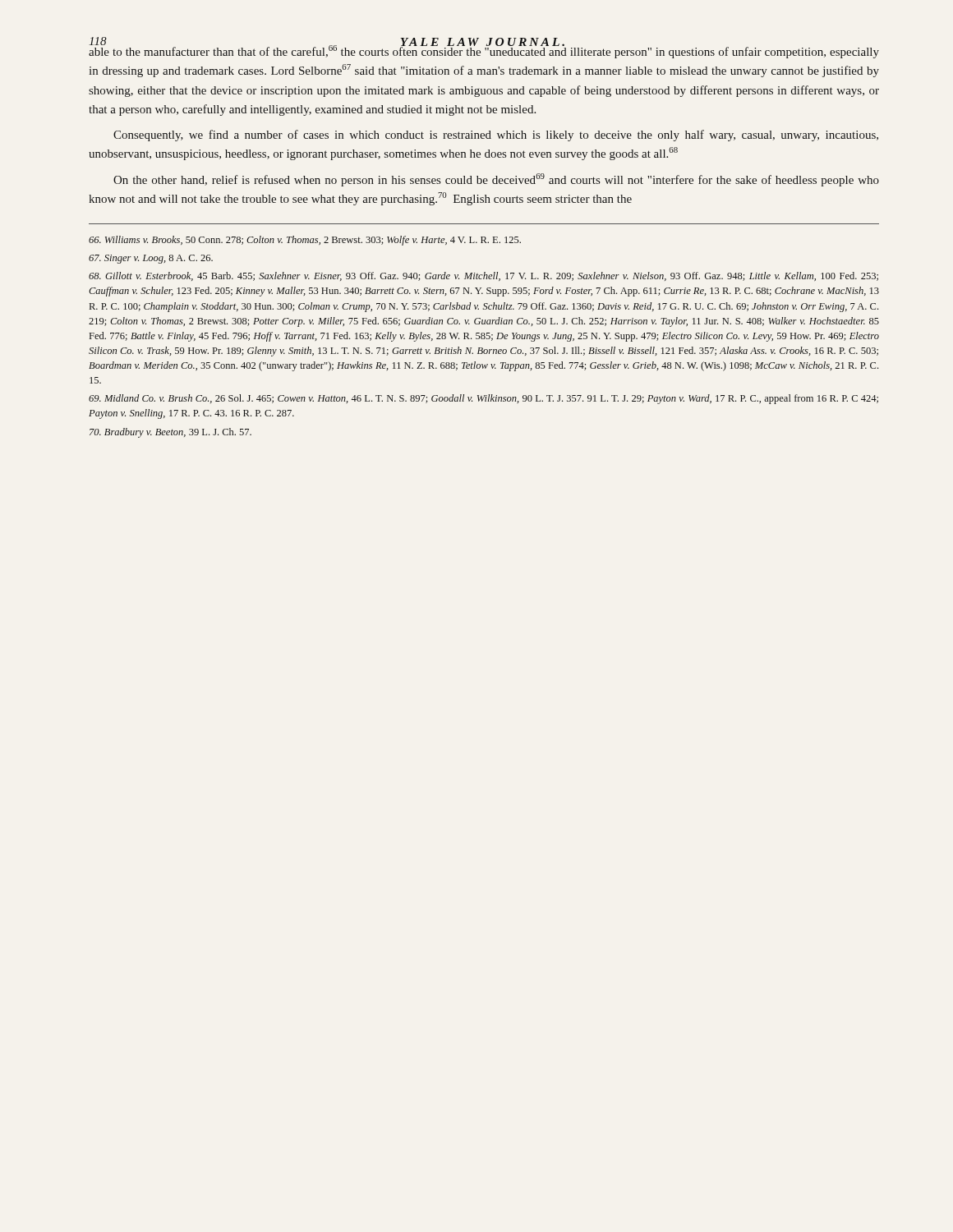
Task: Find the footnote with the text "Midland Co. v. Brush"
Action: pos(484,406)
